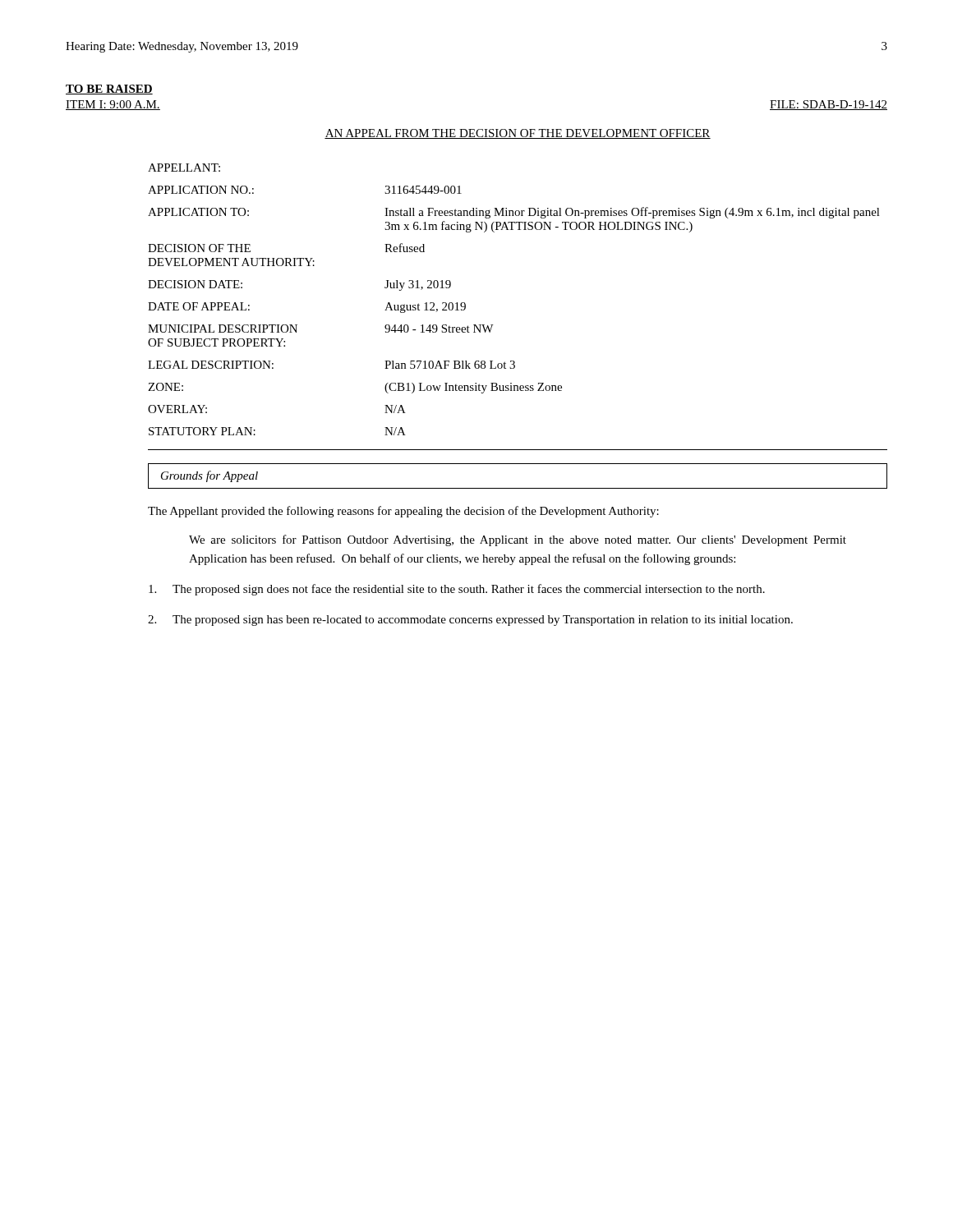The height and width of the screenshot is (1232, 953).
Task: Navigate to the text starting "2. The proposed sign has been"
Action: pyautogui.click(x=471, y=620)
